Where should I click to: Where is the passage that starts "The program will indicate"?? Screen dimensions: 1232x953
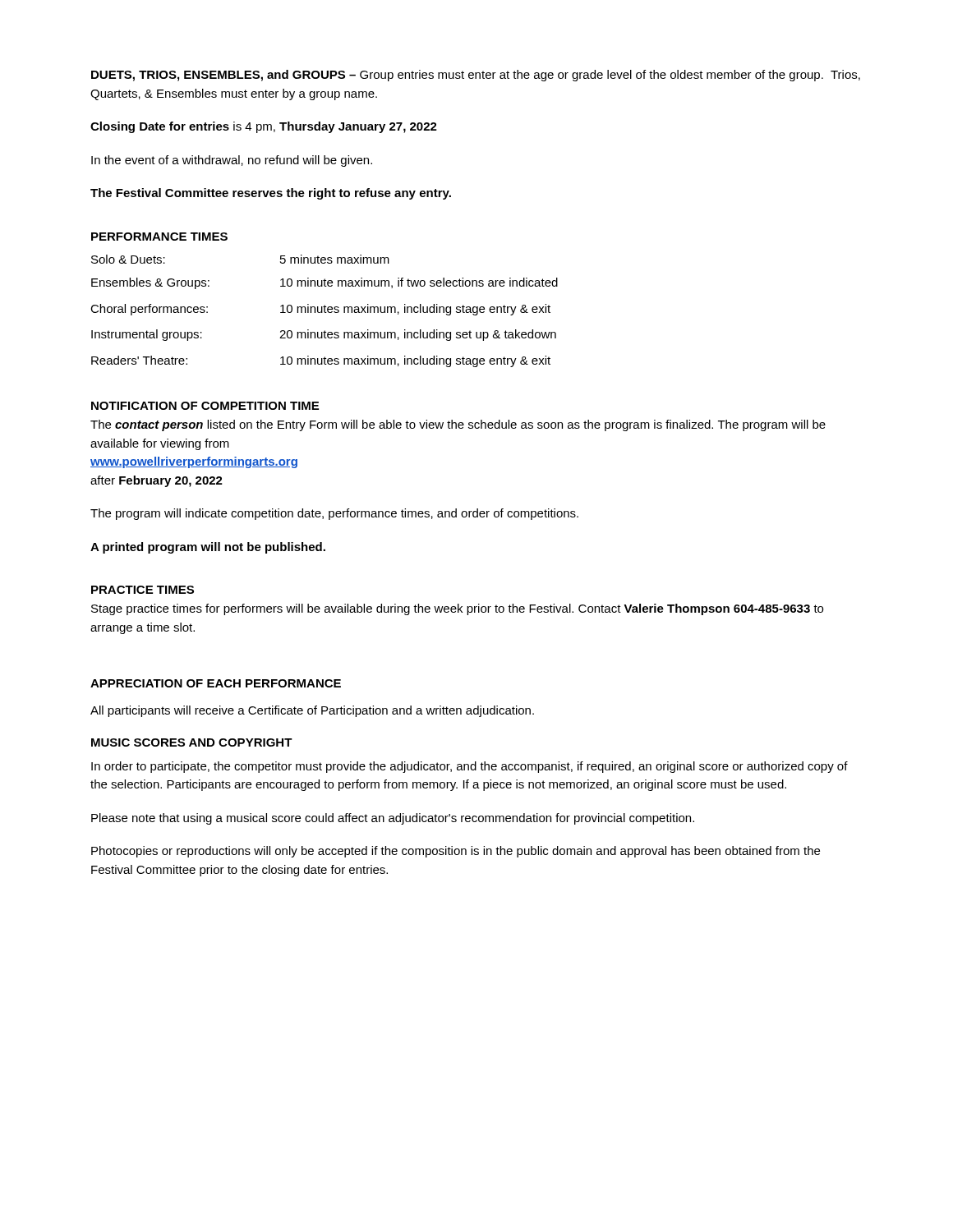476,513
